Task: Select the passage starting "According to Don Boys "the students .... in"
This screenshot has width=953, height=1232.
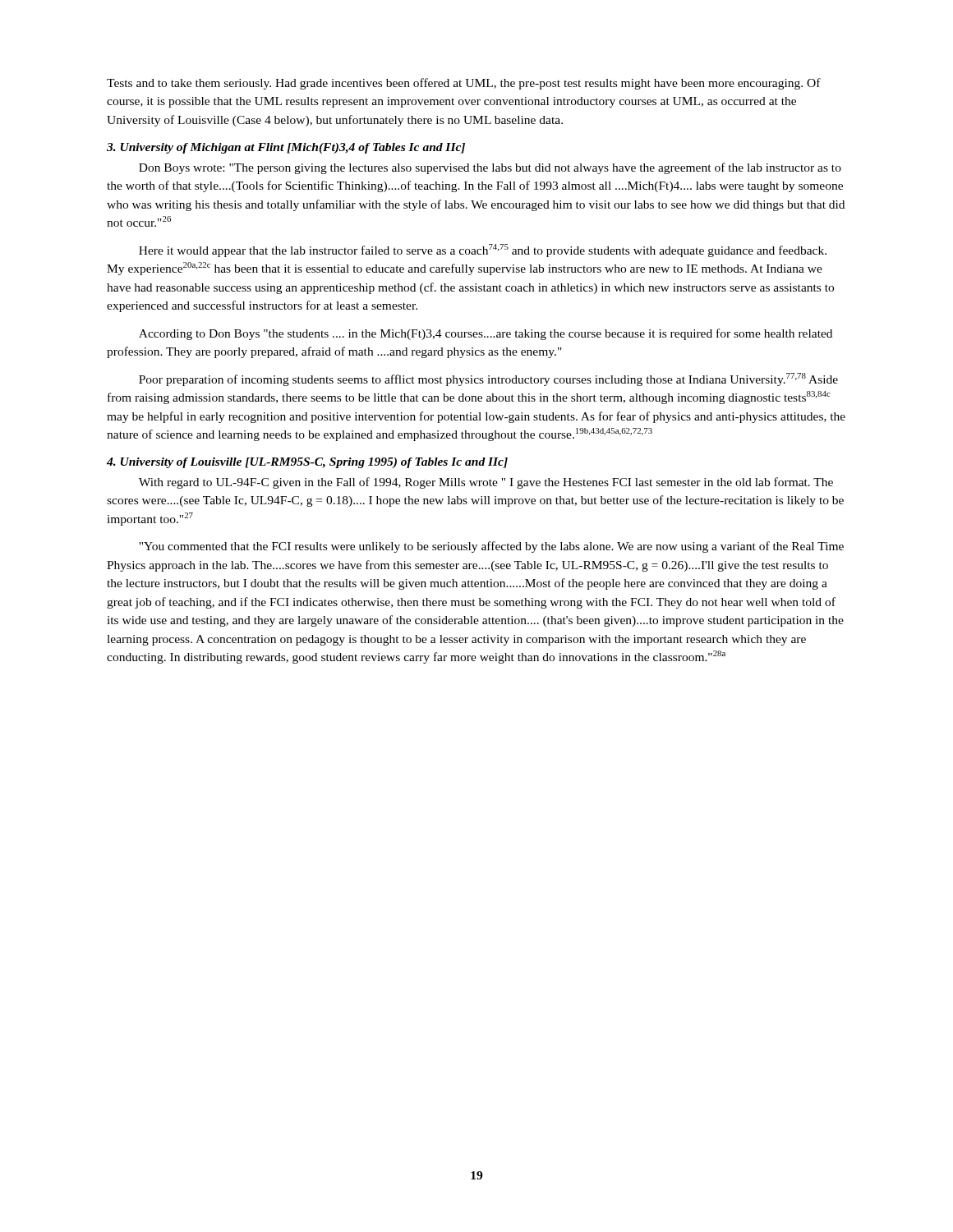Action: tap(476, 343)
